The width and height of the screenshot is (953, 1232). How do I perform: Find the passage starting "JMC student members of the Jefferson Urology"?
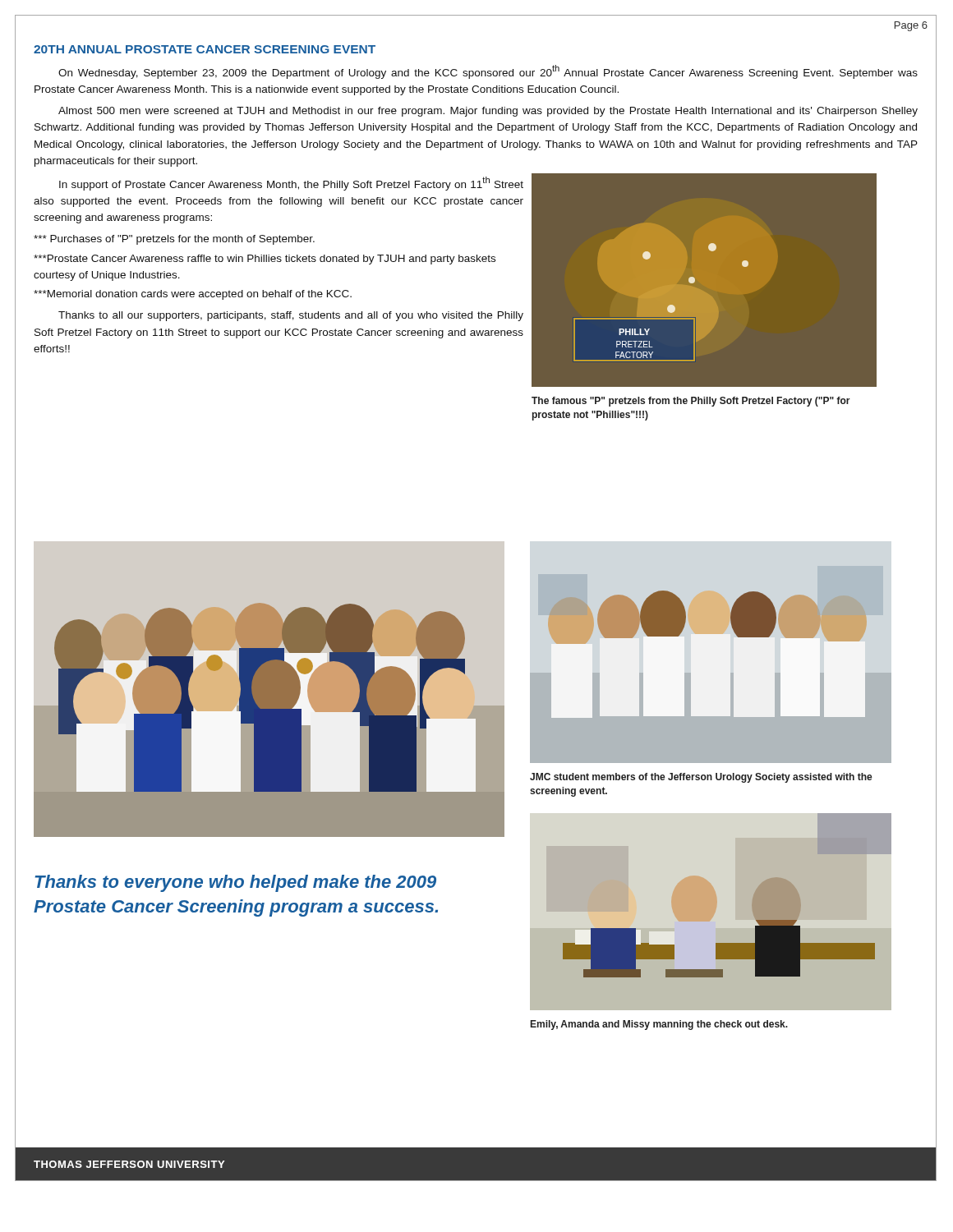click(701, 784)
